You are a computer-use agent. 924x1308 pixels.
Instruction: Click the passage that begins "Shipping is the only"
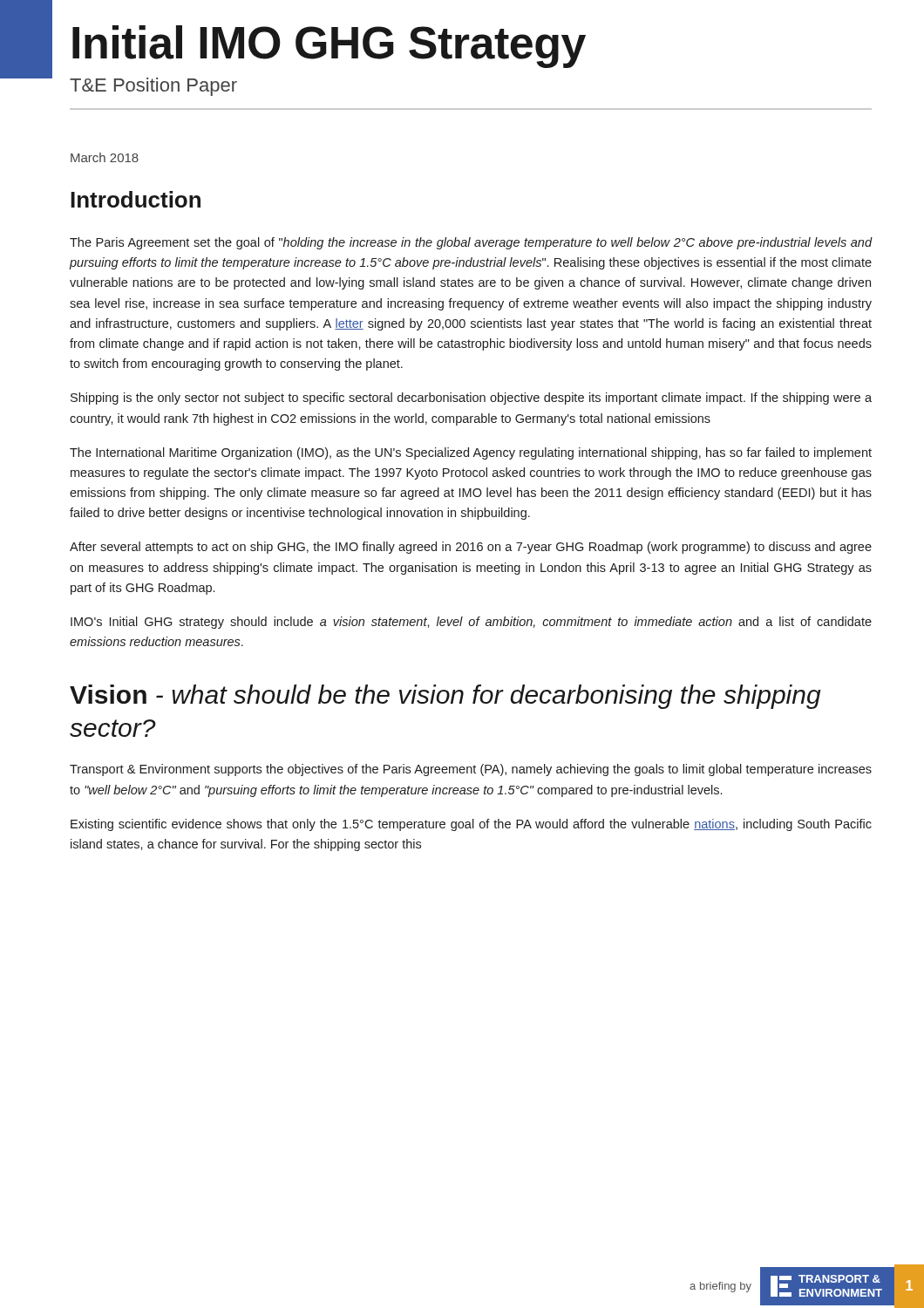click(471, 408)
